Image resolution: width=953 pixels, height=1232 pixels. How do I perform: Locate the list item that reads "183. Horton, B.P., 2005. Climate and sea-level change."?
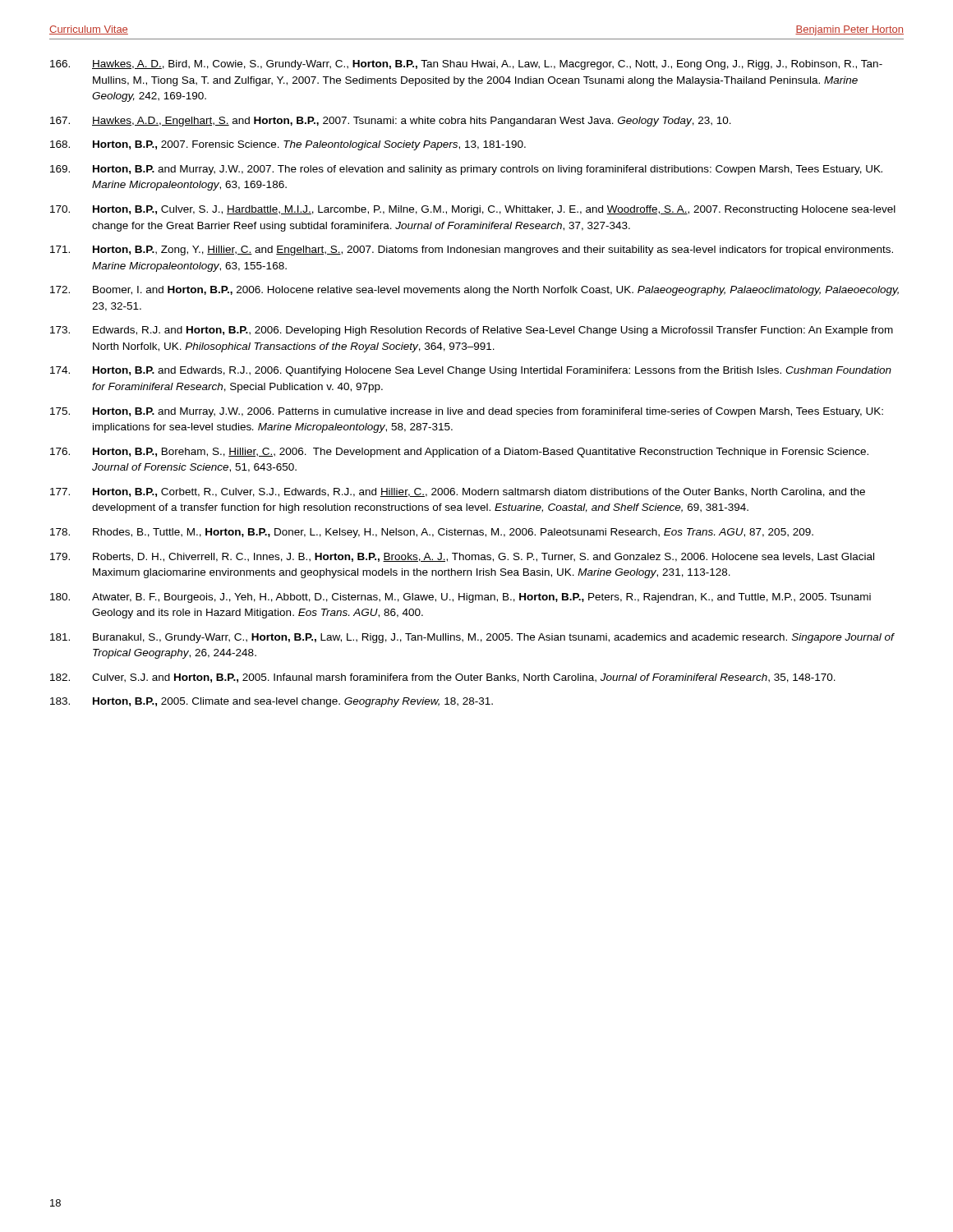pos(476,702)
